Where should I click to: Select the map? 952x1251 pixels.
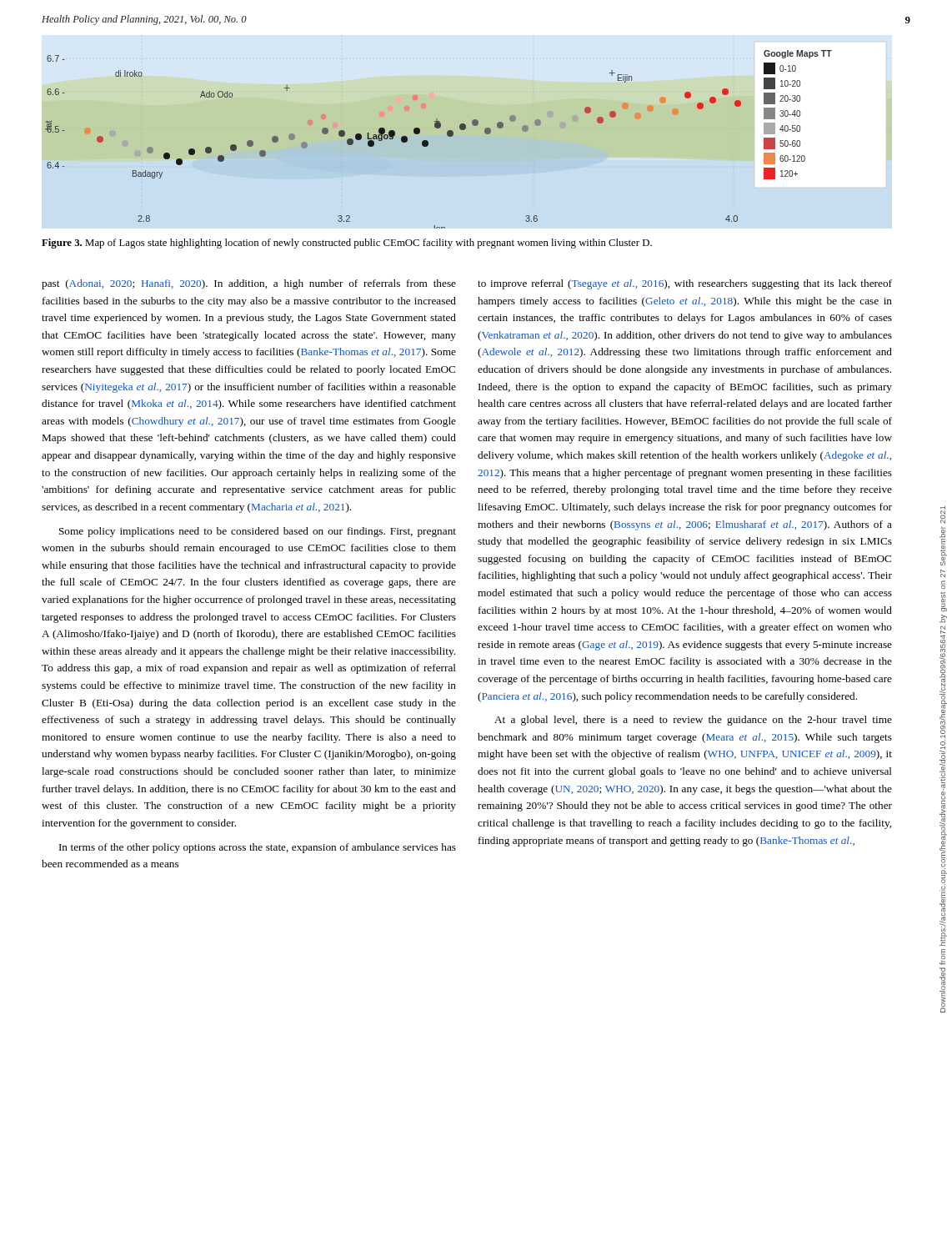467,132
